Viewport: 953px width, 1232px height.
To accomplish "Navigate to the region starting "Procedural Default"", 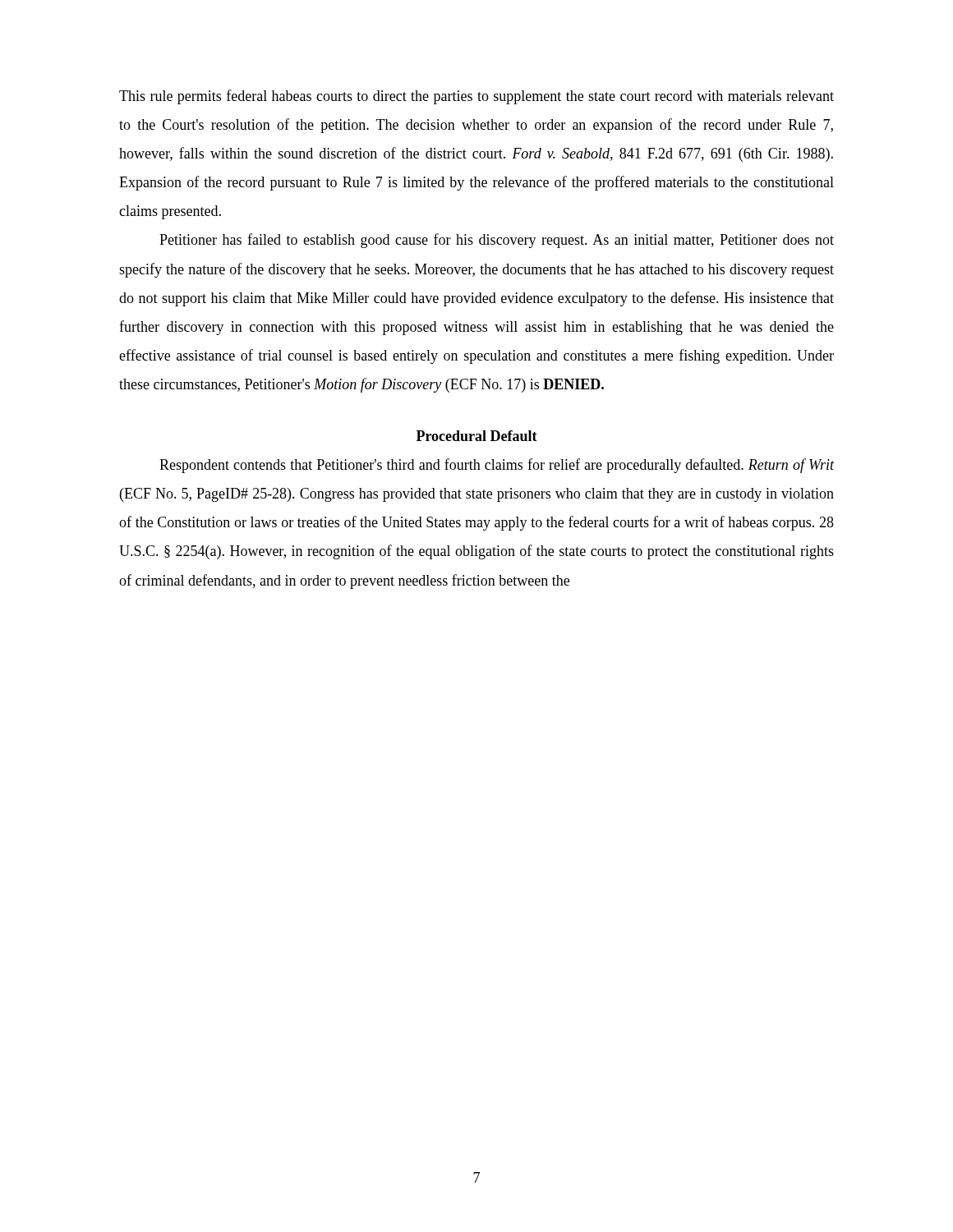I will 476,437.
